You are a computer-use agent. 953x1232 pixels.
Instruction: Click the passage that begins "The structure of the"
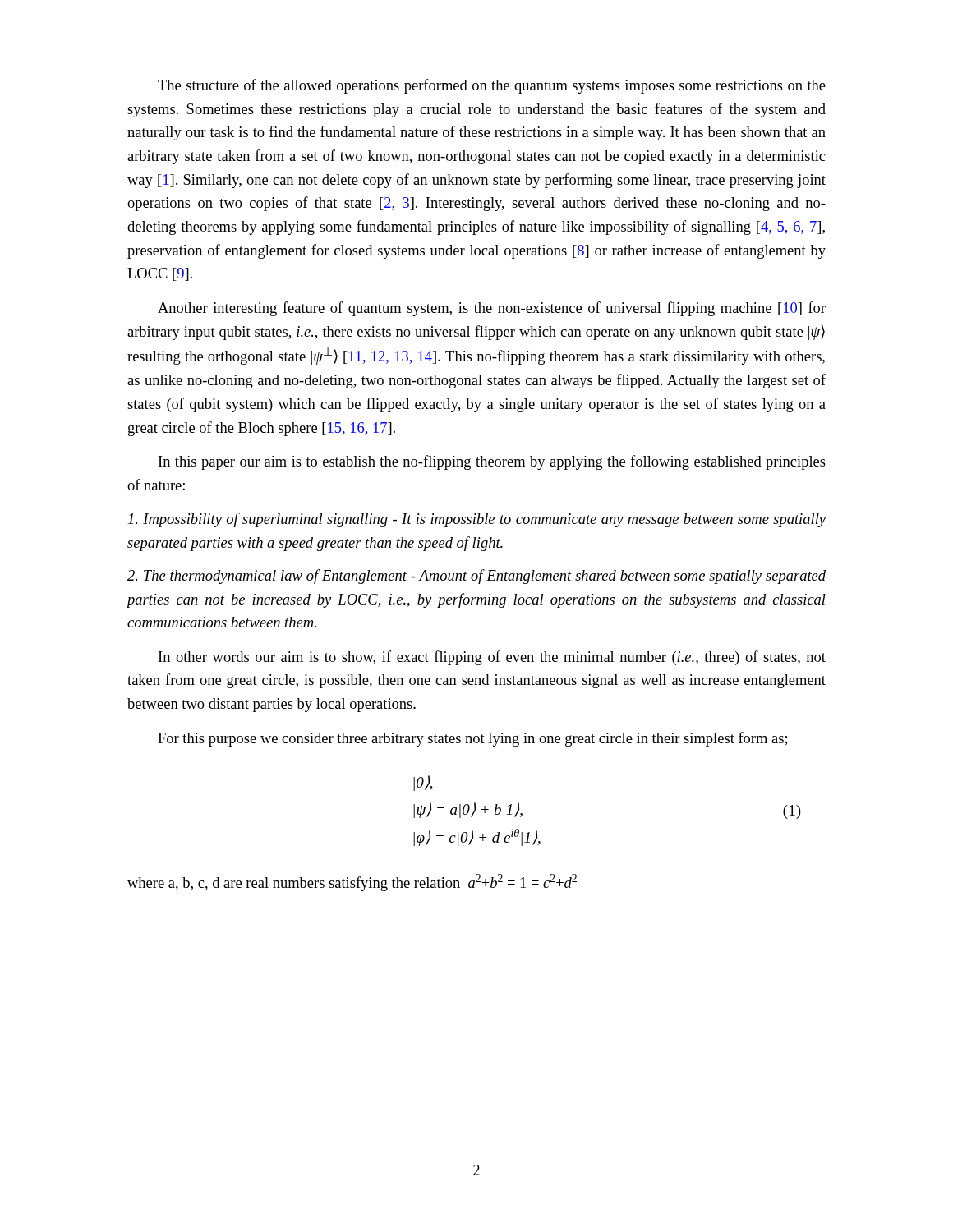tap(476, 180)
